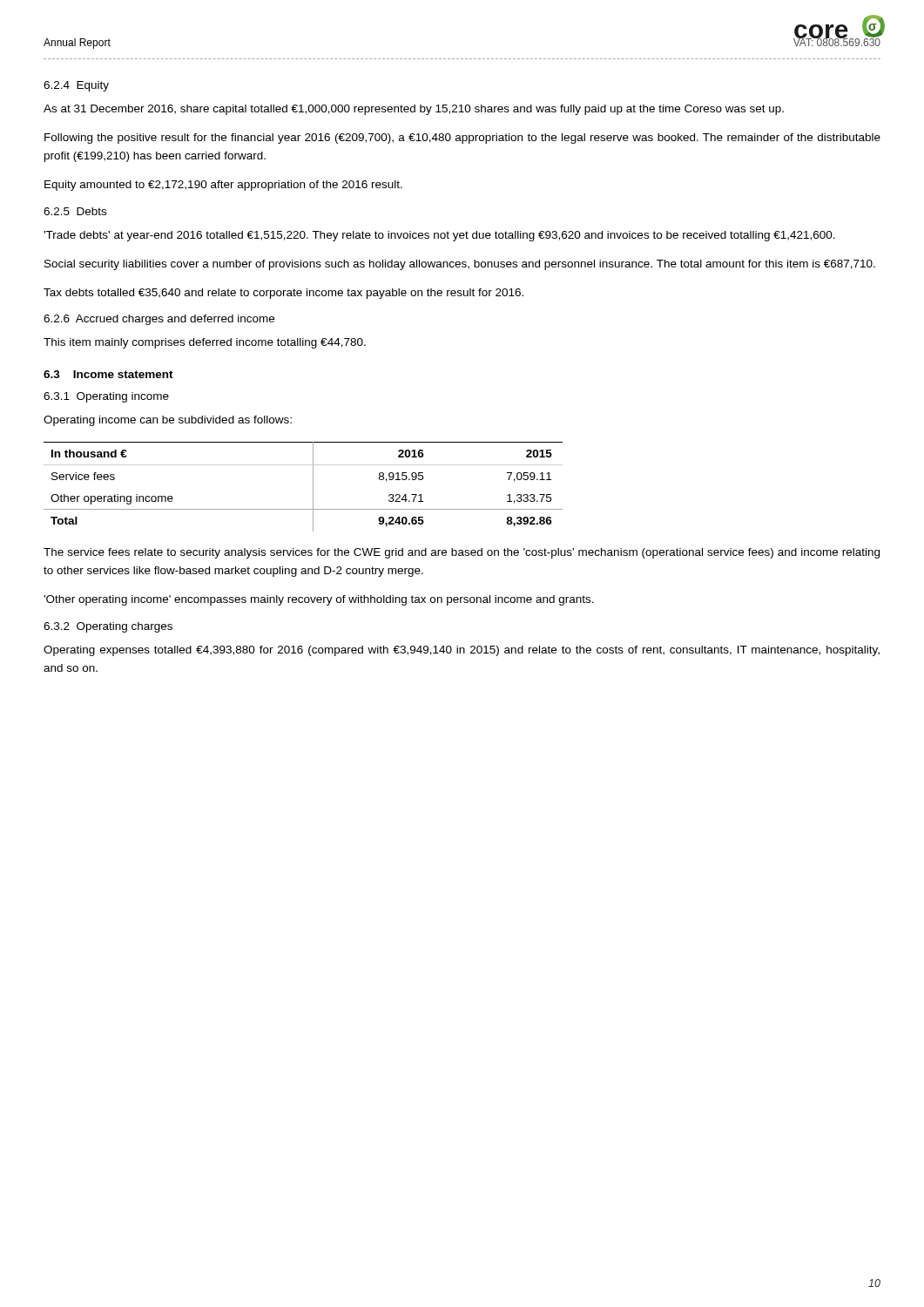Viewport: 924px width, 1307px height.
Task: Select the section header that reads "6.3.1 Operating income"
Action: click(x=106, y=396)
